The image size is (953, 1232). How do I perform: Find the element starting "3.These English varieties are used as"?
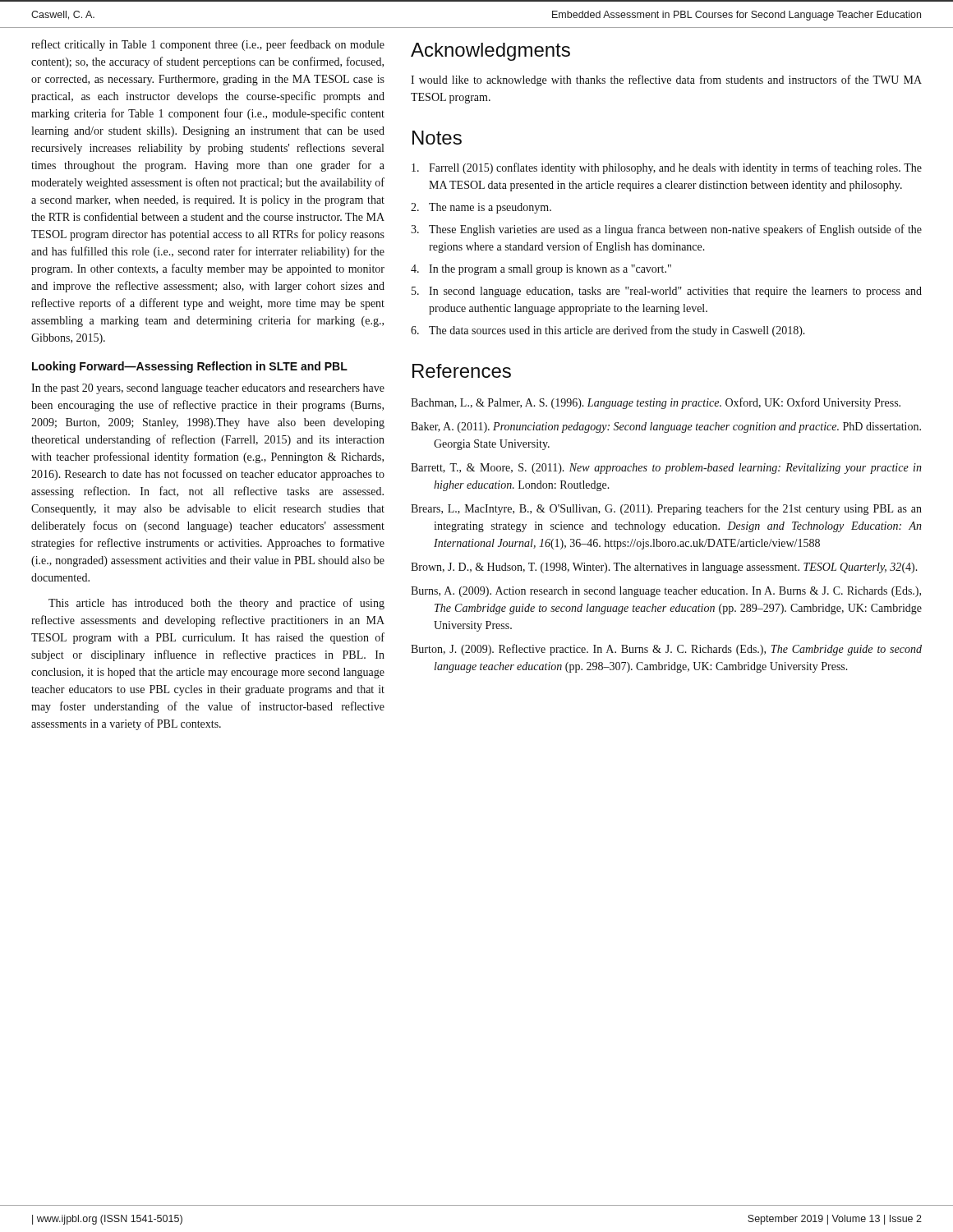coord(666,238)
